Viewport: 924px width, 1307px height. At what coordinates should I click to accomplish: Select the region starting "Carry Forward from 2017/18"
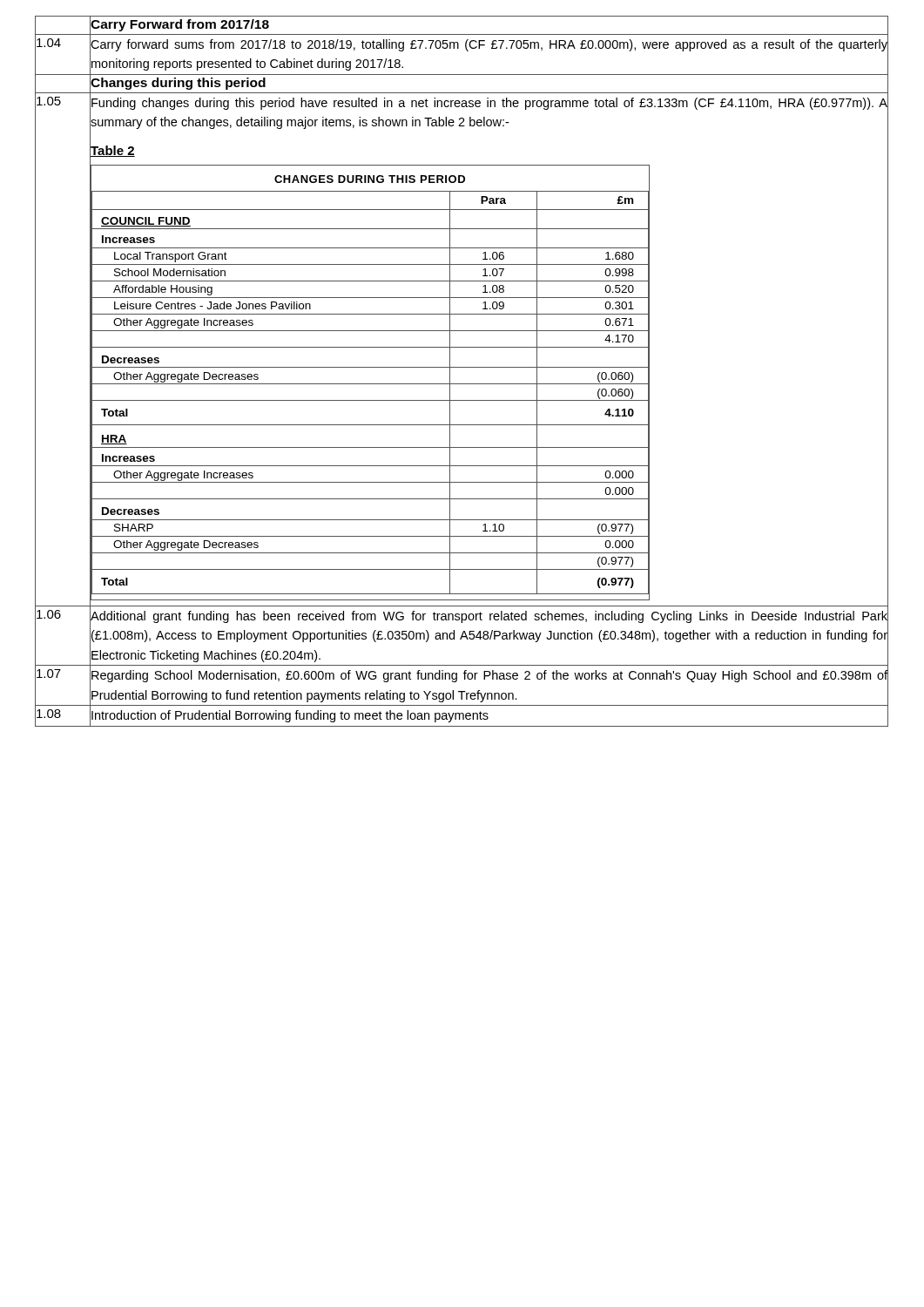click(180, 24)
